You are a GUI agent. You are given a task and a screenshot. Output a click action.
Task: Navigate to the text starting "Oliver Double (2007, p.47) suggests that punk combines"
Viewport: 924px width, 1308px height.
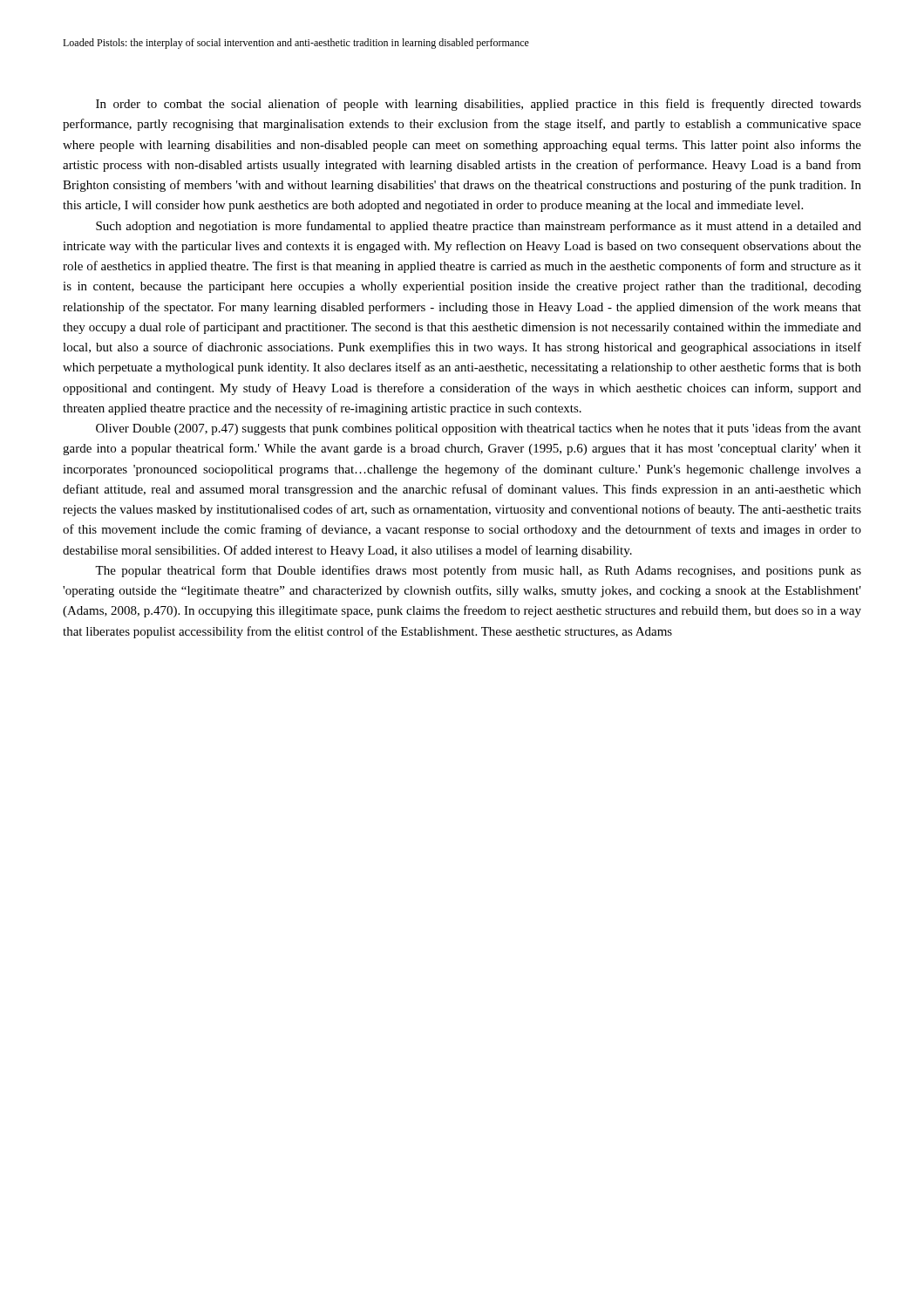tap(462, 490)
